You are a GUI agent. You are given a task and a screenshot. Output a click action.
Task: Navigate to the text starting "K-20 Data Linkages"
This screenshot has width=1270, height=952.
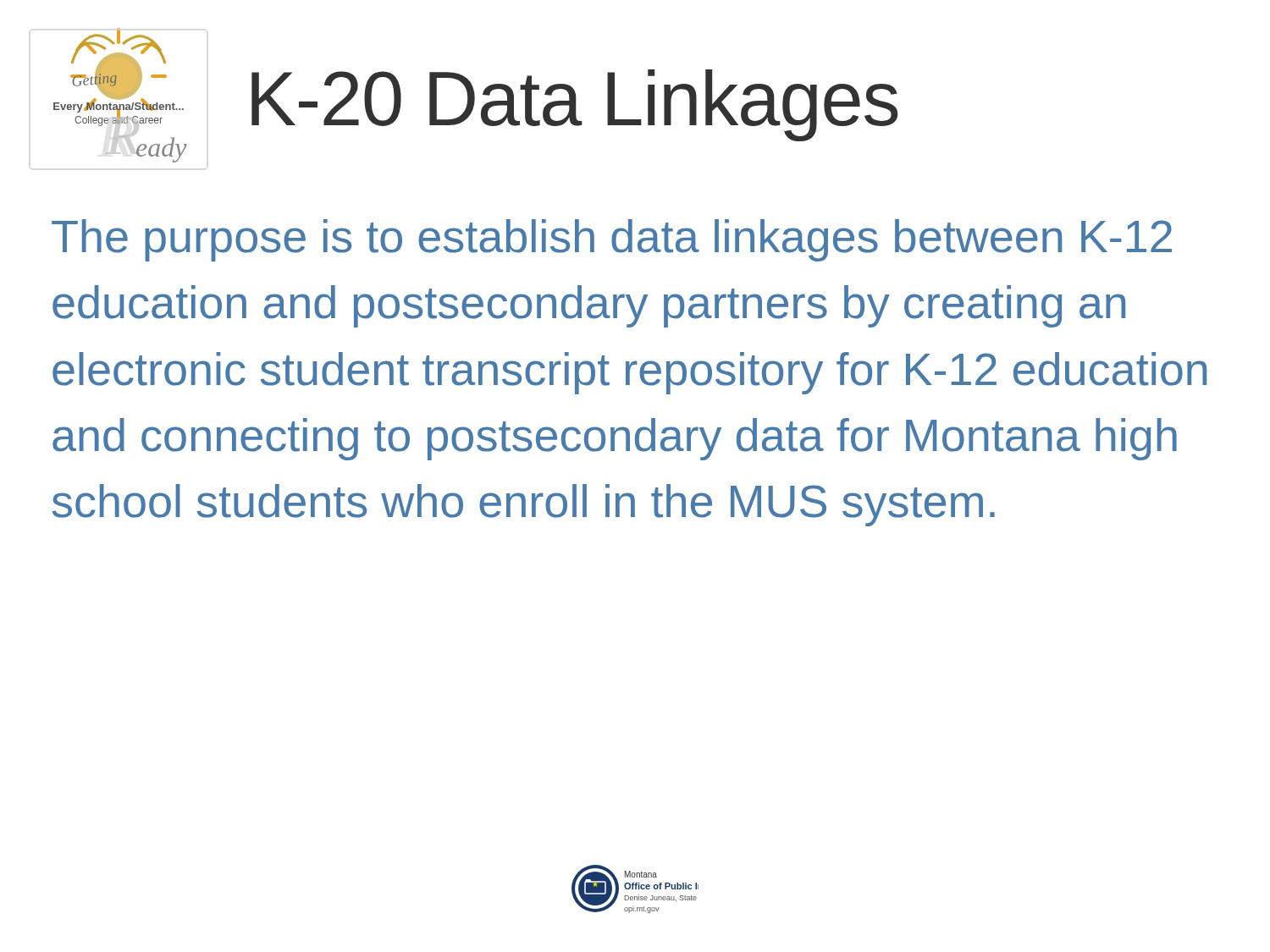coord(573,99)
